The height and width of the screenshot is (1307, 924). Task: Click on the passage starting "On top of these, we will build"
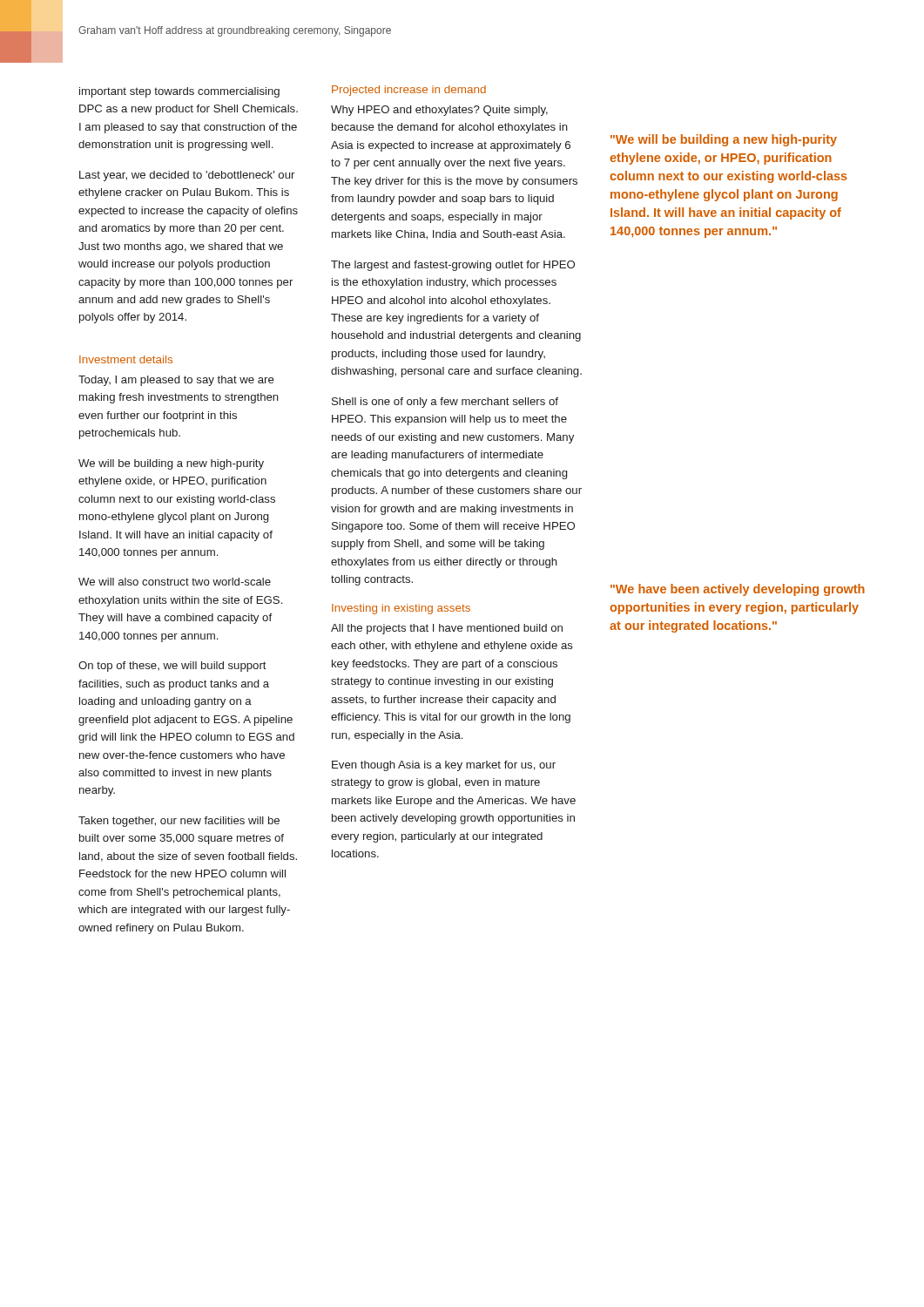tap(187, 728)
